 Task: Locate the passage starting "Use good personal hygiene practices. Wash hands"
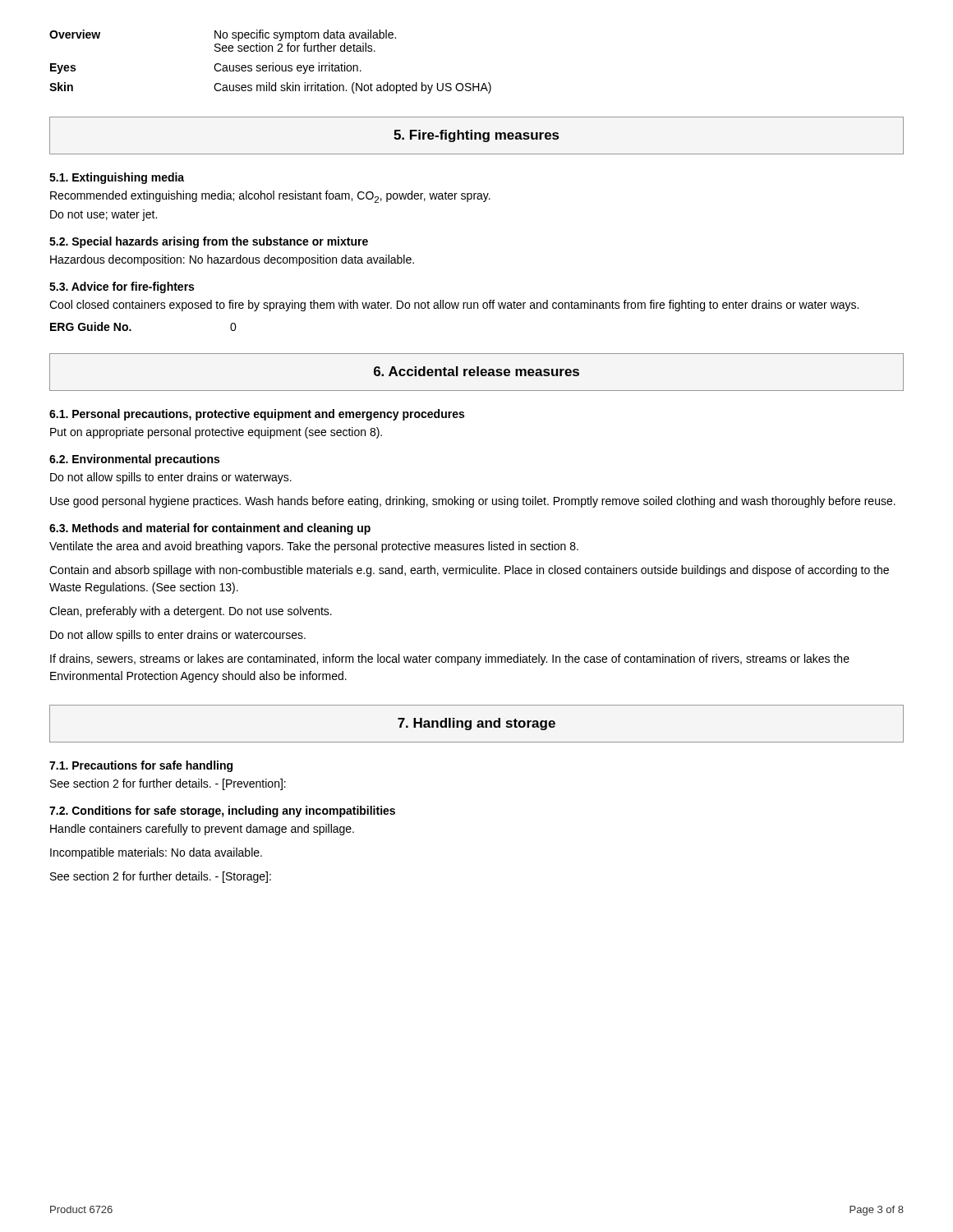pyautogui.click(x=476, y=502)
